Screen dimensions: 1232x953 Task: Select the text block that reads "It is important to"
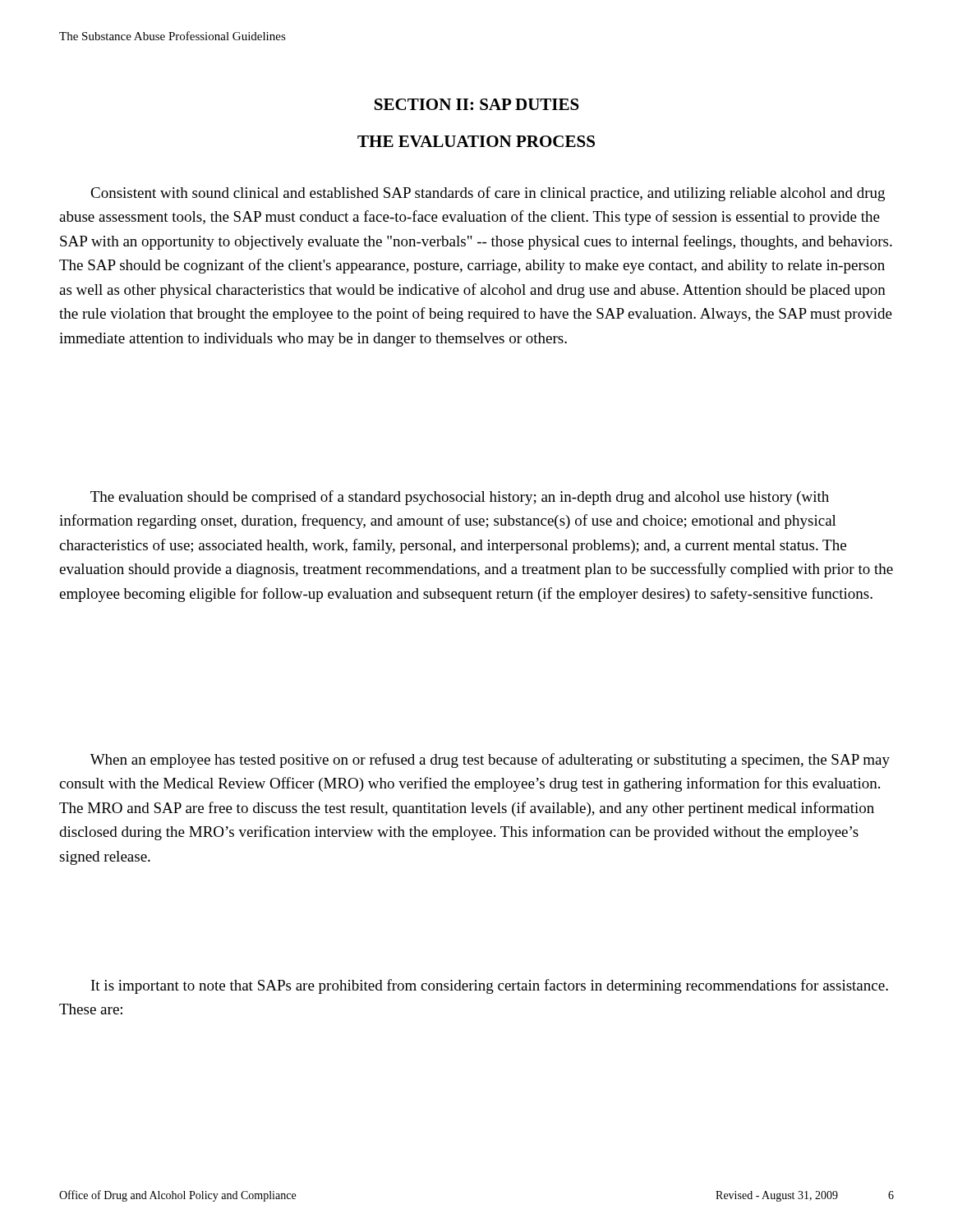pos(474,997)
